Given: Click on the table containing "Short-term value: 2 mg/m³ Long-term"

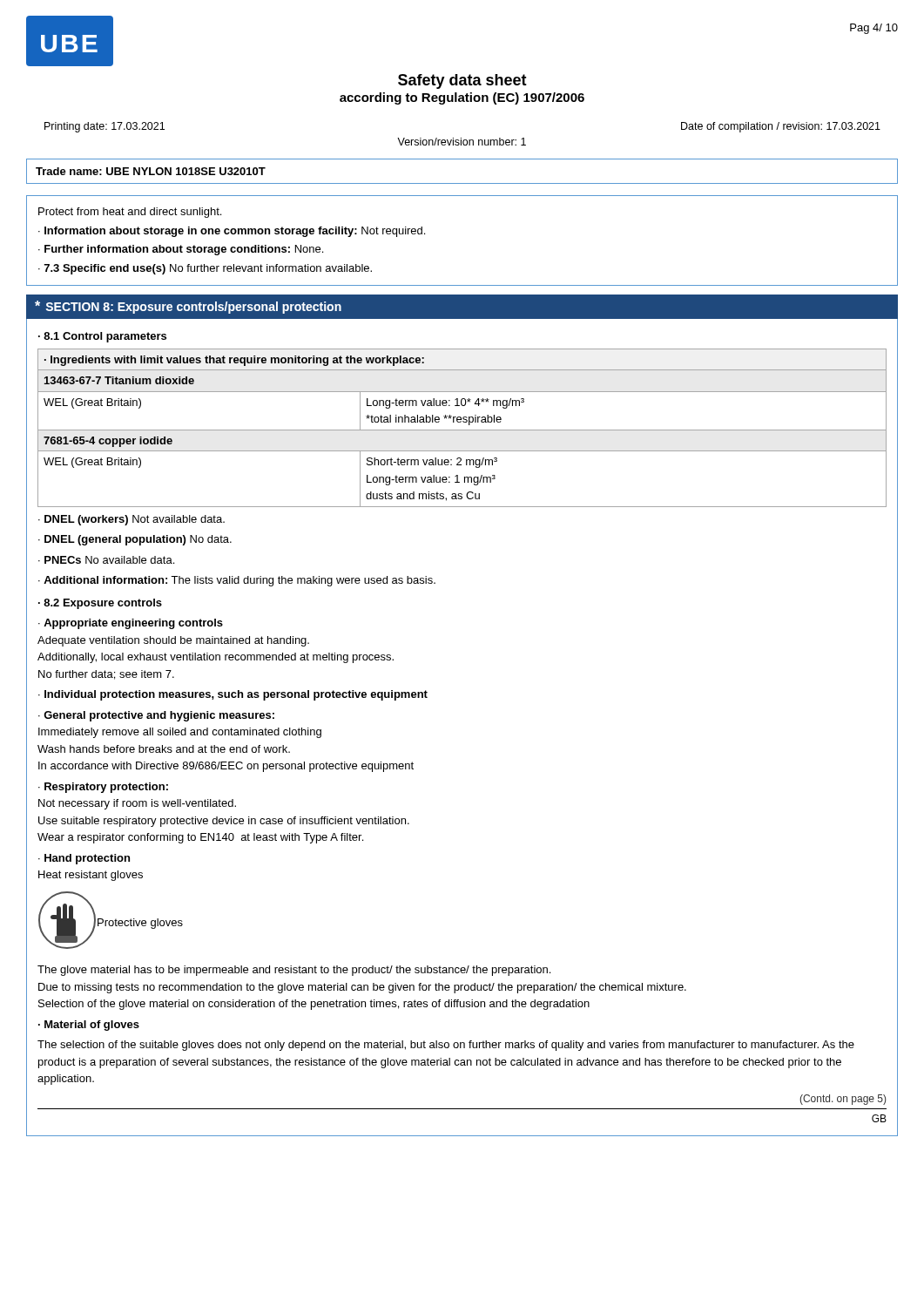Looking at the screenshot, I should click(x=462, y=427).
